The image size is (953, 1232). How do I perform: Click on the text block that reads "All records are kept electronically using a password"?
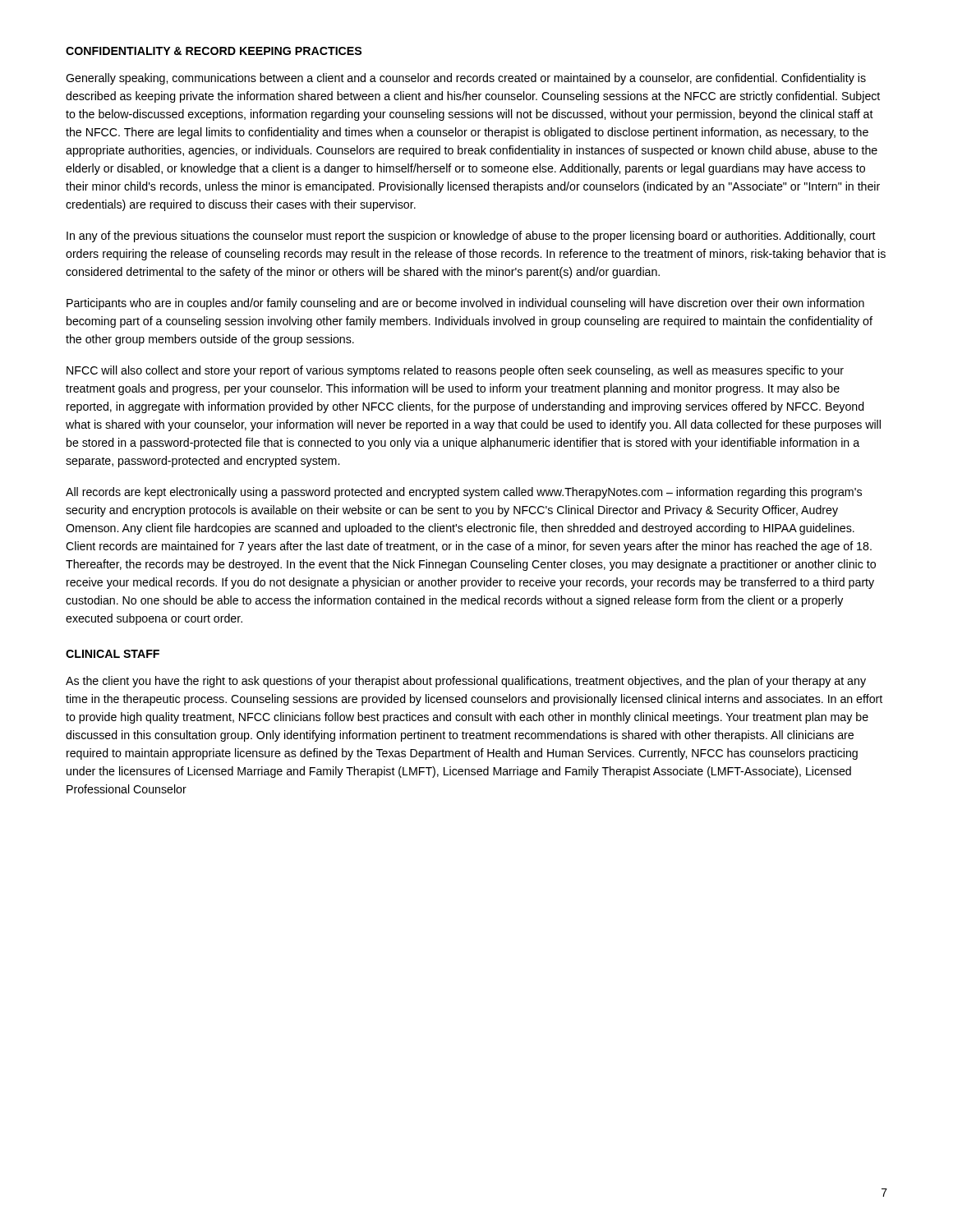471,555
